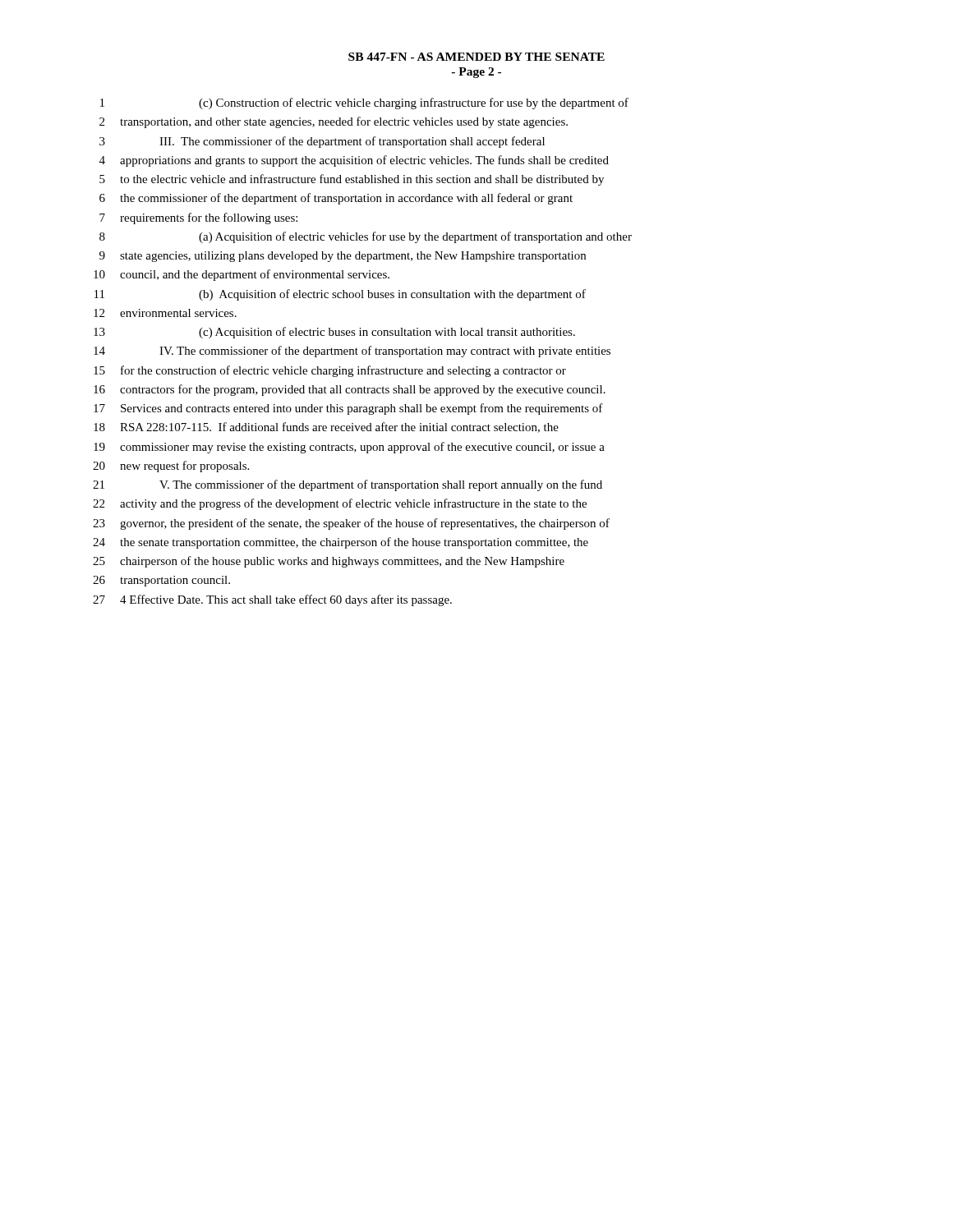Click on the text block starting "15 for the"
This screenshot has width=953, height=1232.
tap(476, 371)
